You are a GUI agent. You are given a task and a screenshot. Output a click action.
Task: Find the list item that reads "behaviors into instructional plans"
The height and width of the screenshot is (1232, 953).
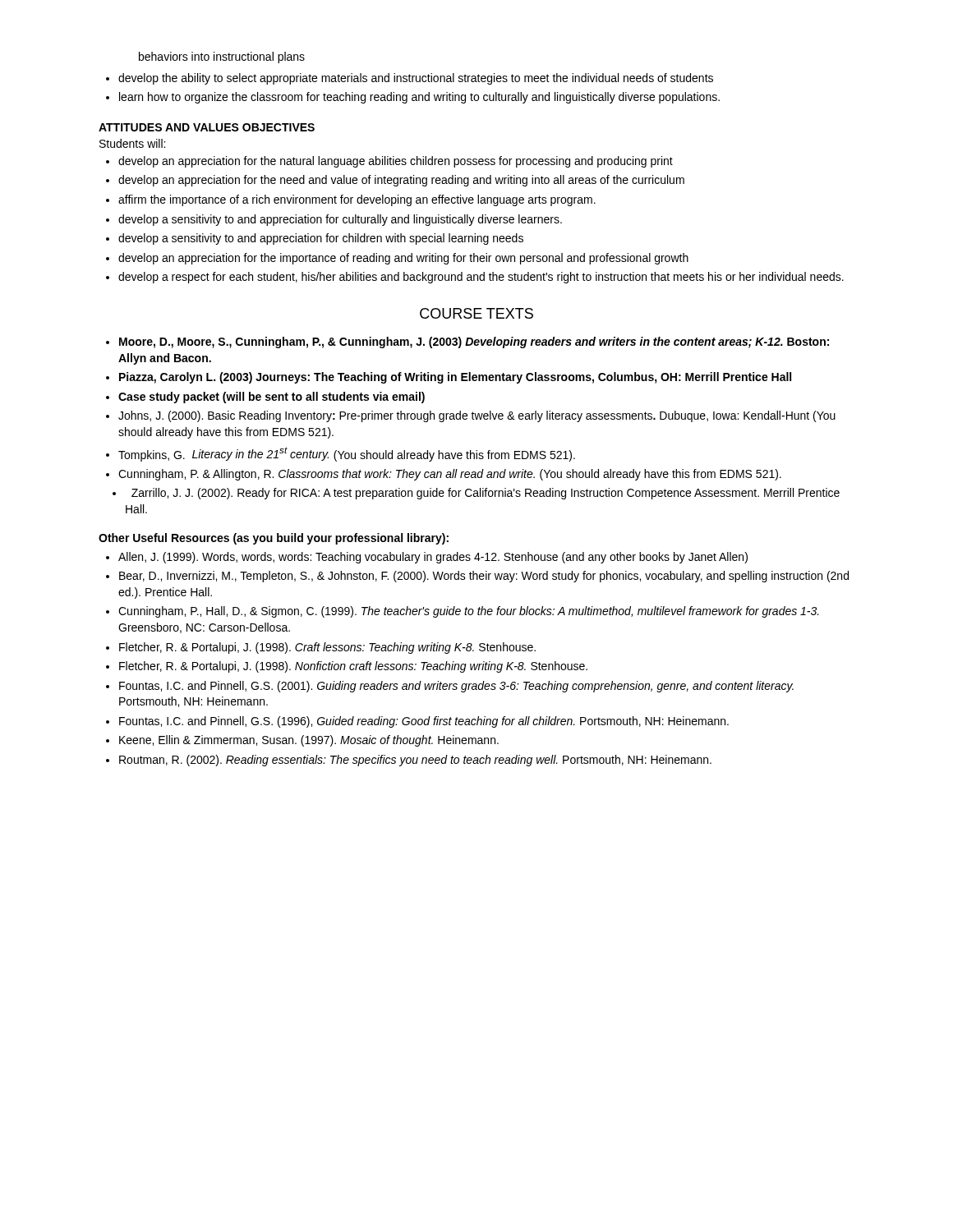coord(221,57)
